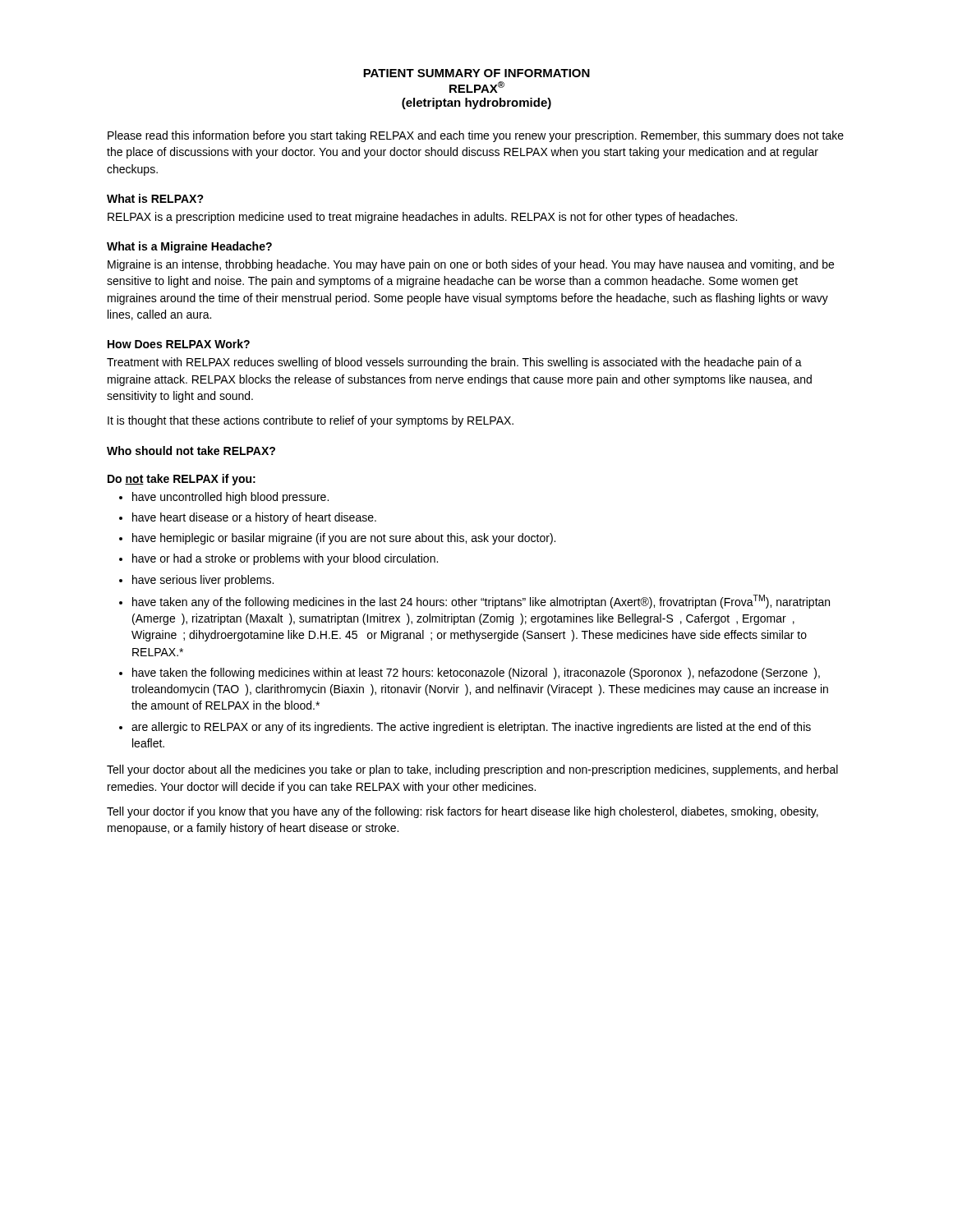Locate the region starting "It is thought that"
Image resolution: width=953 pixels, height=1232 pixels.
[311, 421]
